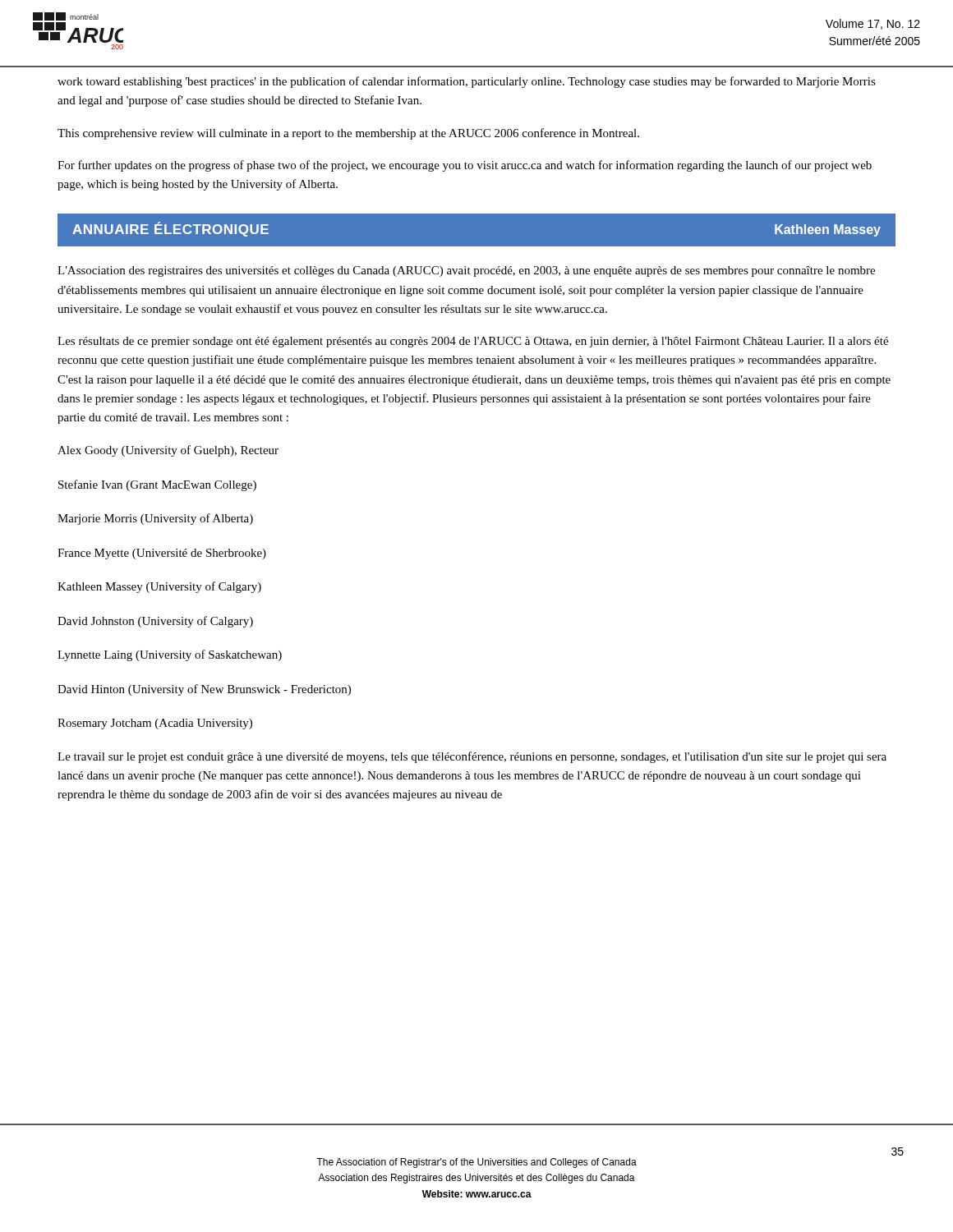Click on the text block starting "Rosemary Jotcham (Acadia University)"
This screenshot has width=953, height=1232.
pos(155,723)
